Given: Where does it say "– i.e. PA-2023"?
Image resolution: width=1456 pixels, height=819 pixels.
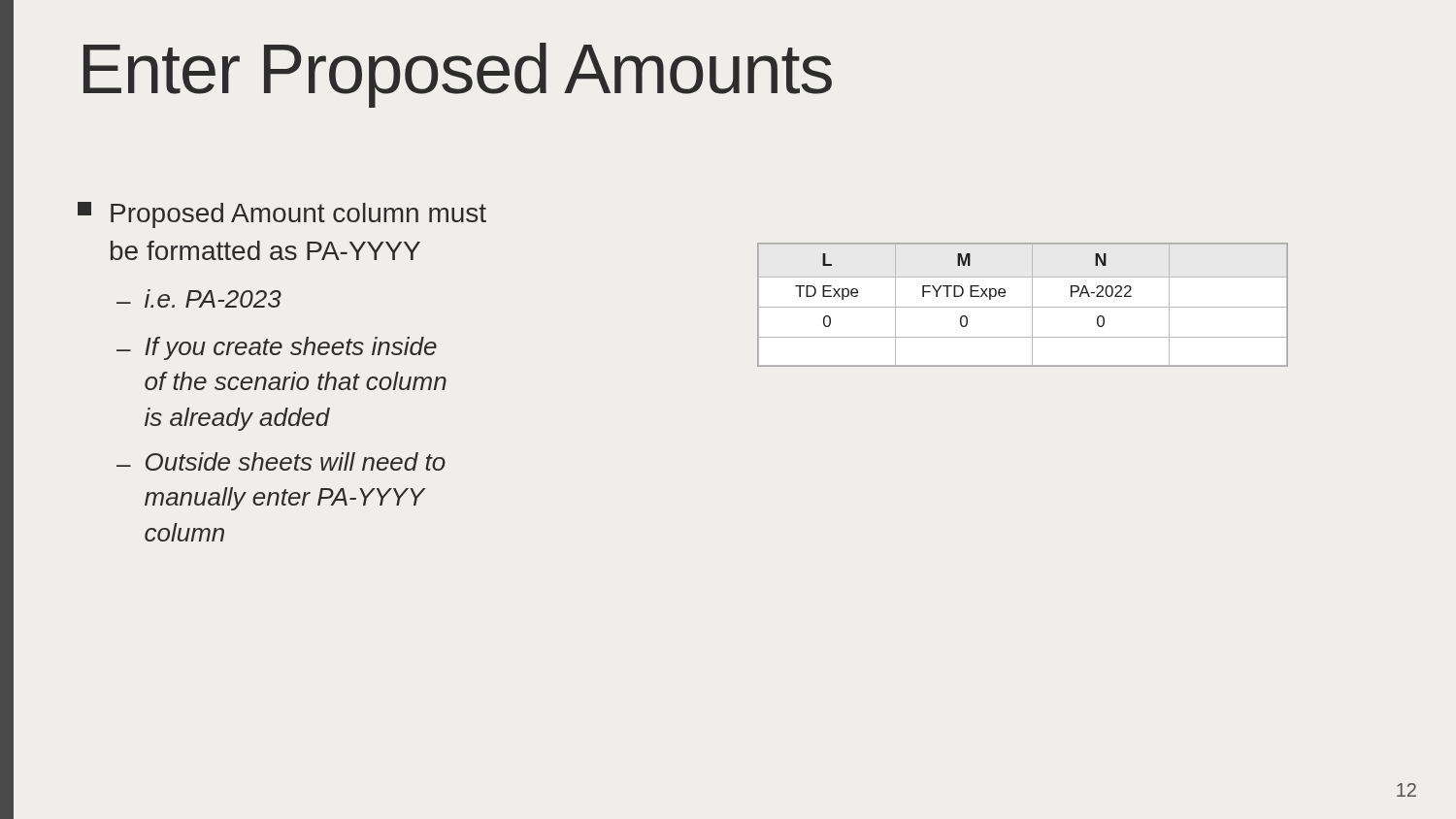Looking at the screenshot, I should click(x=199, y=300).
